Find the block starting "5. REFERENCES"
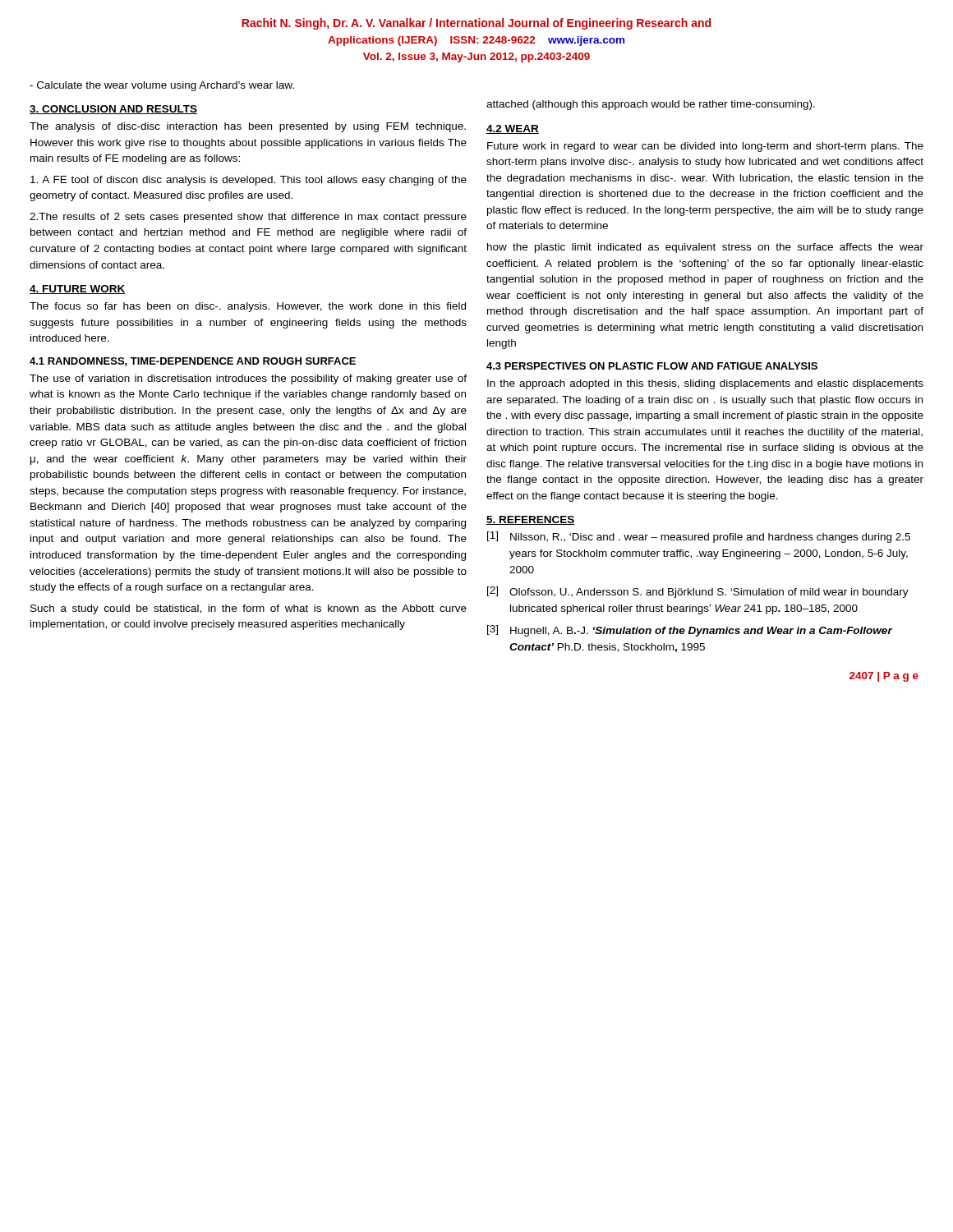 (531, 520)
